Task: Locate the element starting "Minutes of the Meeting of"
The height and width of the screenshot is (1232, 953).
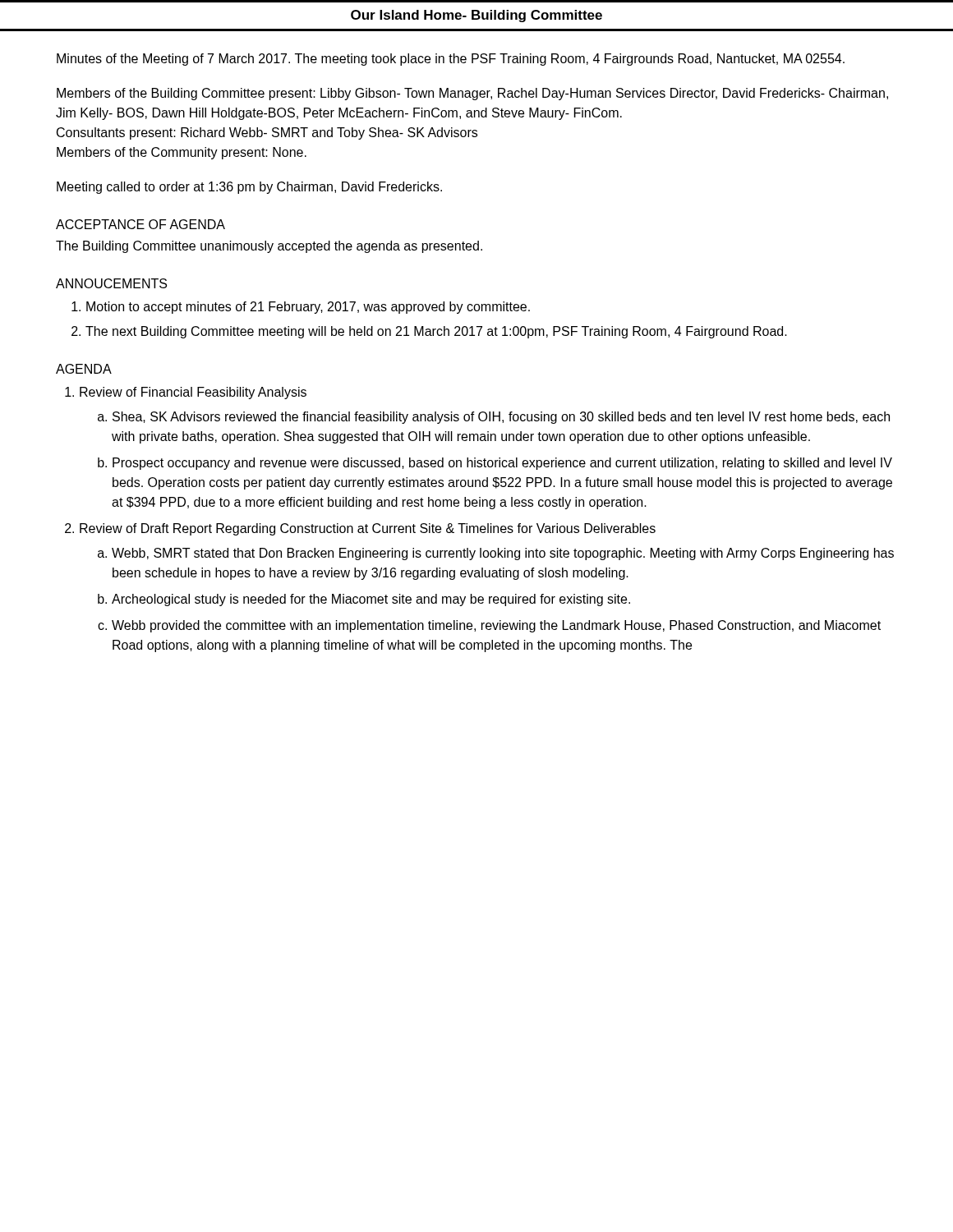Action: (451, 59)
